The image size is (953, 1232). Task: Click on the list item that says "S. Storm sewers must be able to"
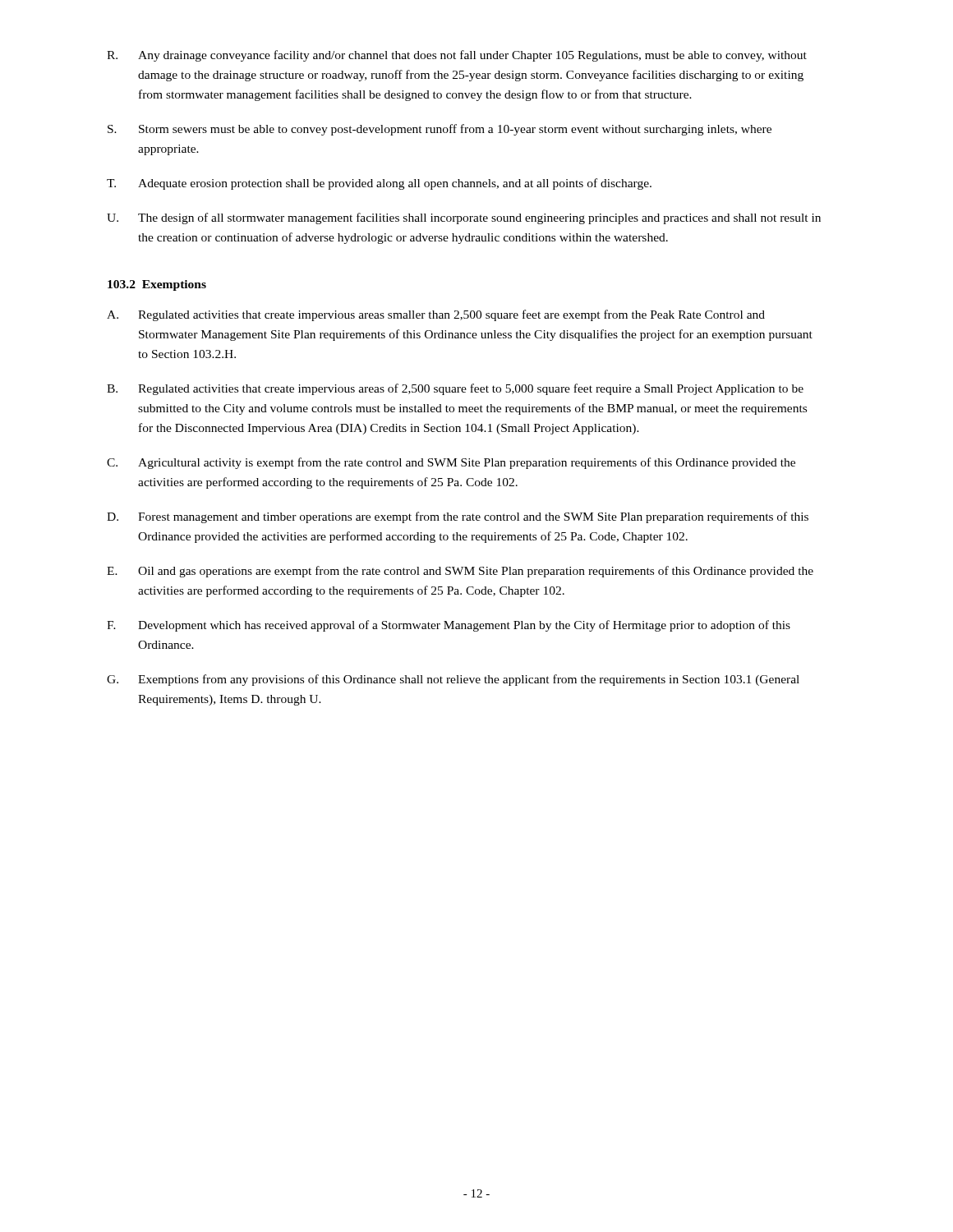coord(464,139)
